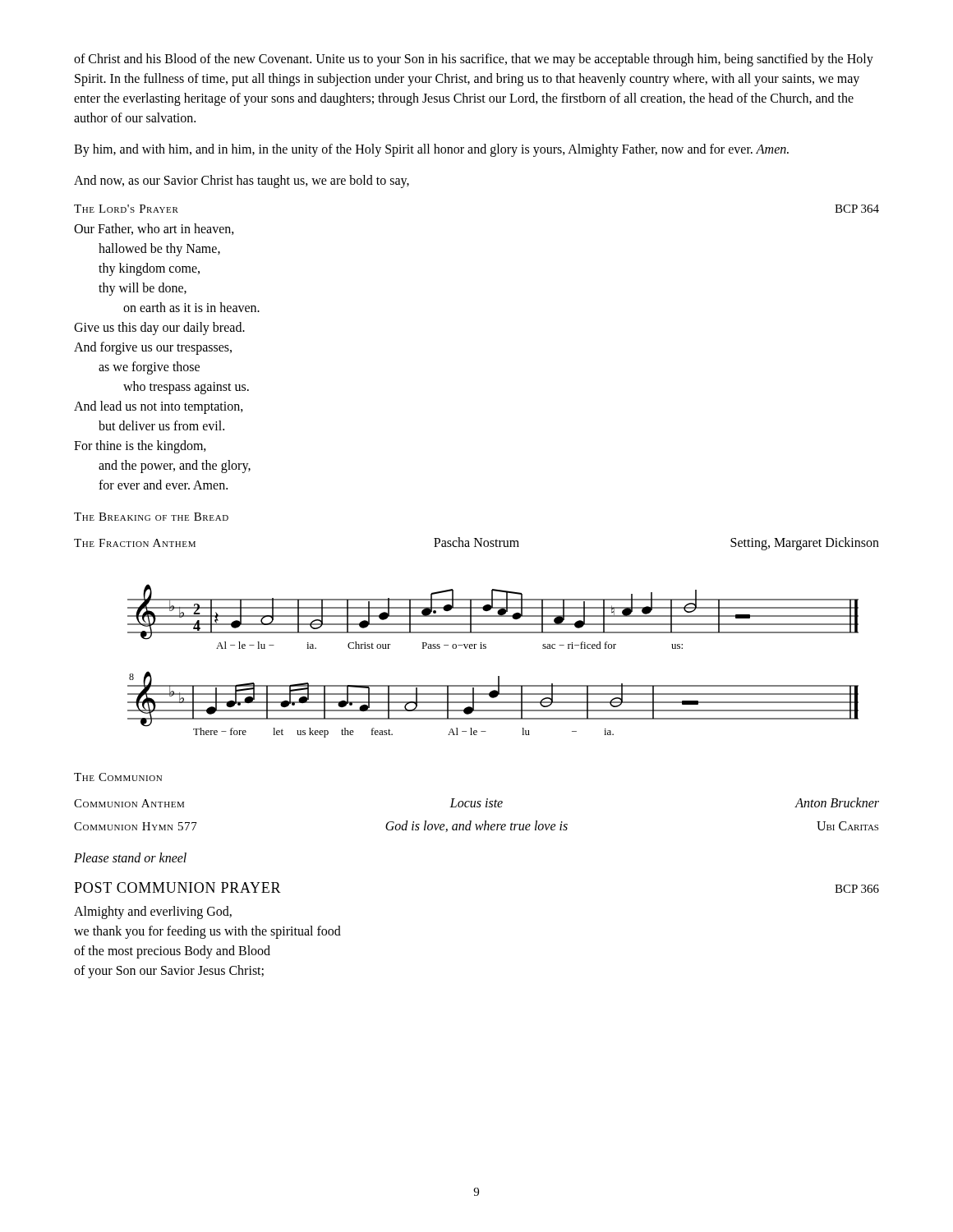Locate the block of text that opens with "By him, and with him, and"
This screenshot has height=1232, width=953.
click(x=432, y=149)
